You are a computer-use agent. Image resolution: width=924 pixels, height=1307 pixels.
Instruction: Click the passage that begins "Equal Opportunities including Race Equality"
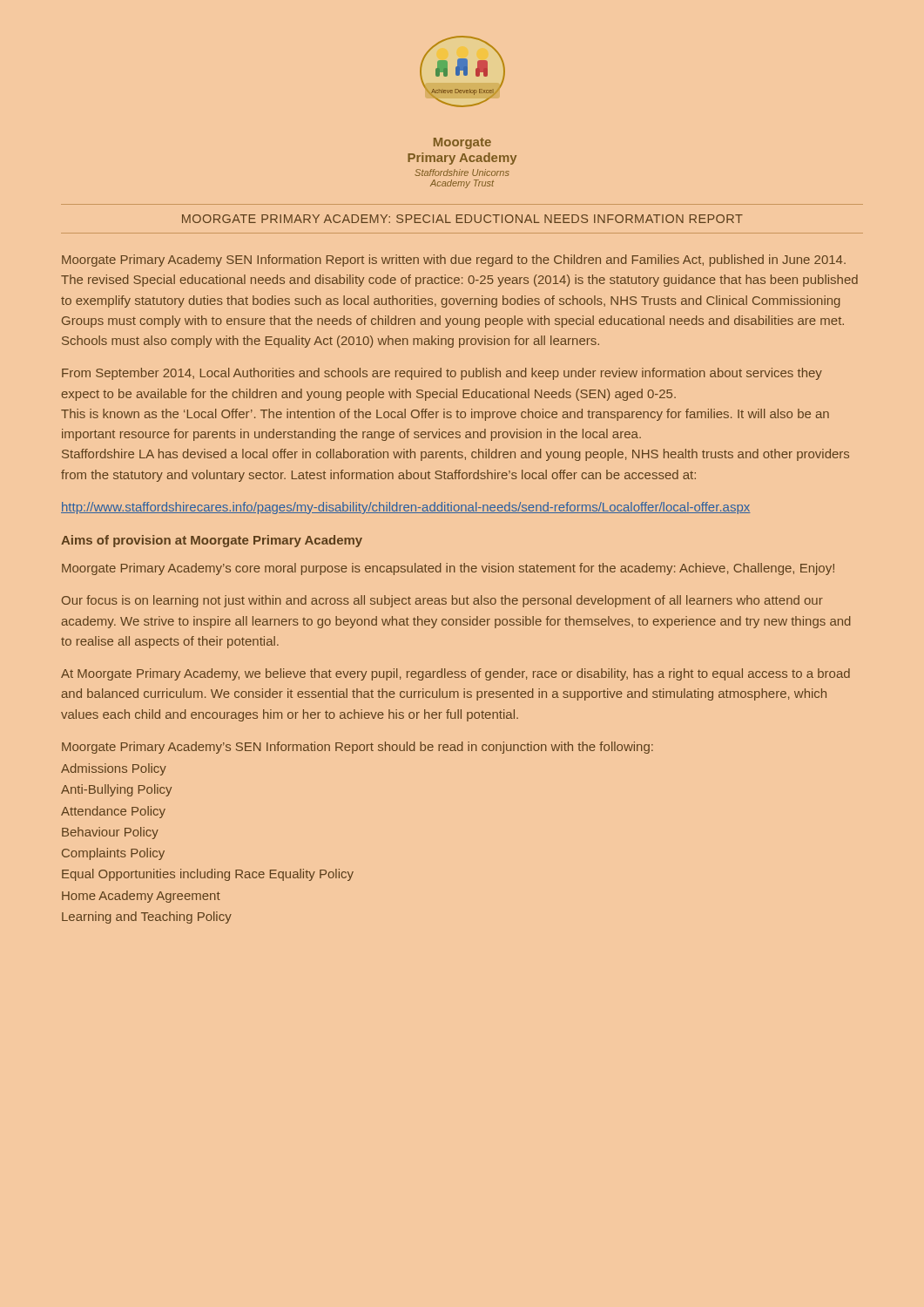point(207,874)
